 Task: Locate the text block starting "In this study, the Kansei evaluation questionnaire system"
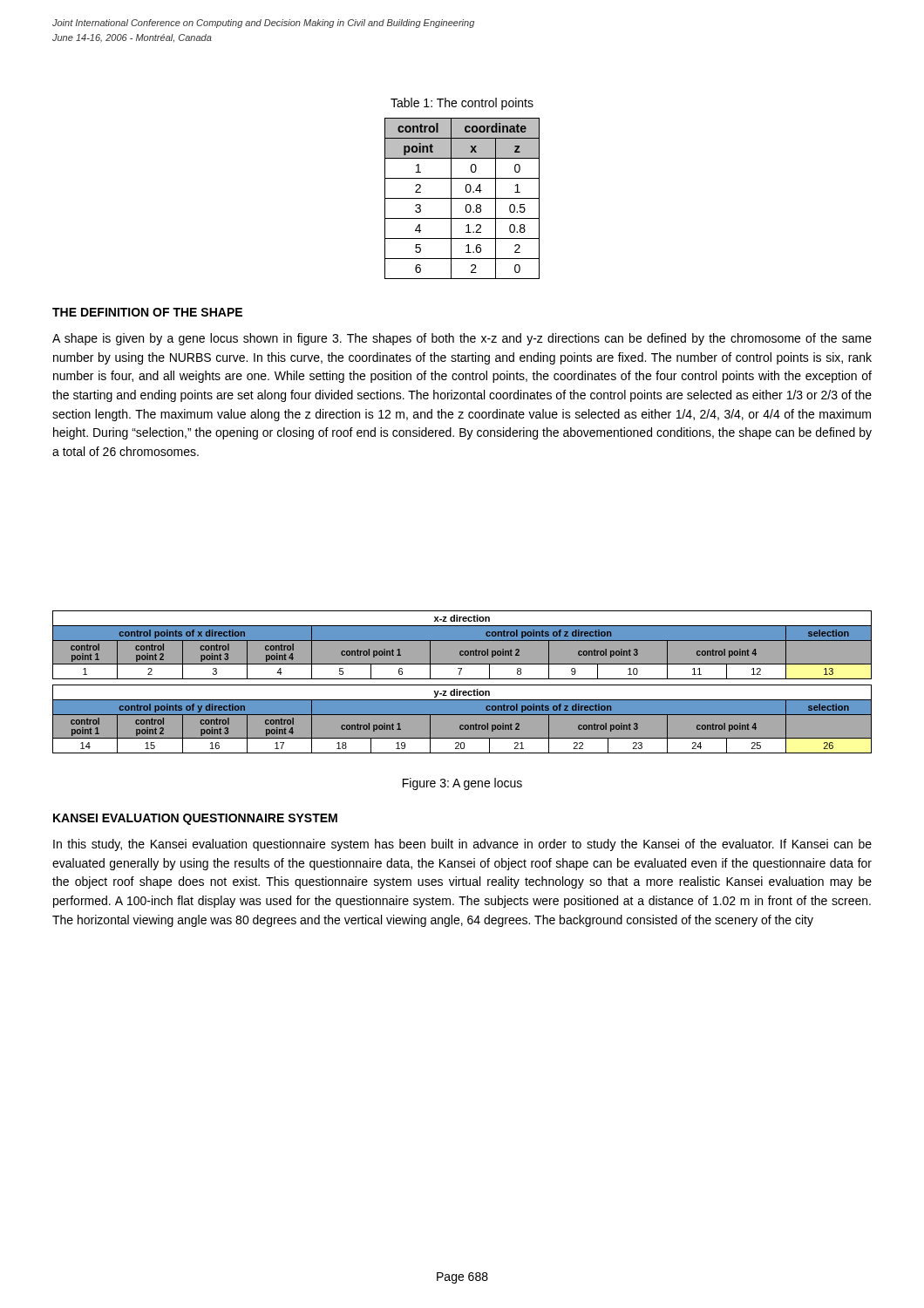pos(462,882)
